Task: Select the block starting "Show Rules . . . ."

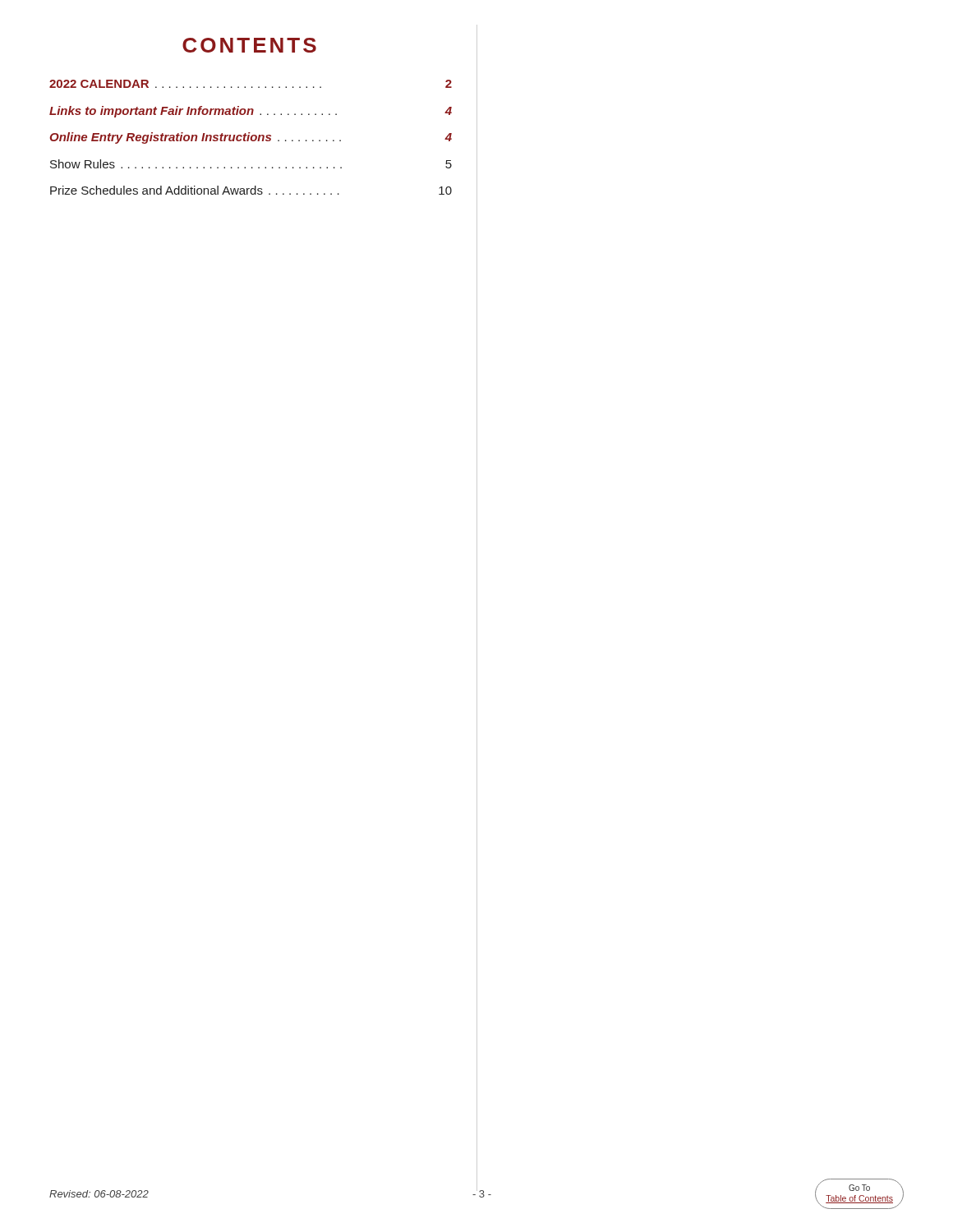Action: coord(251,164)
